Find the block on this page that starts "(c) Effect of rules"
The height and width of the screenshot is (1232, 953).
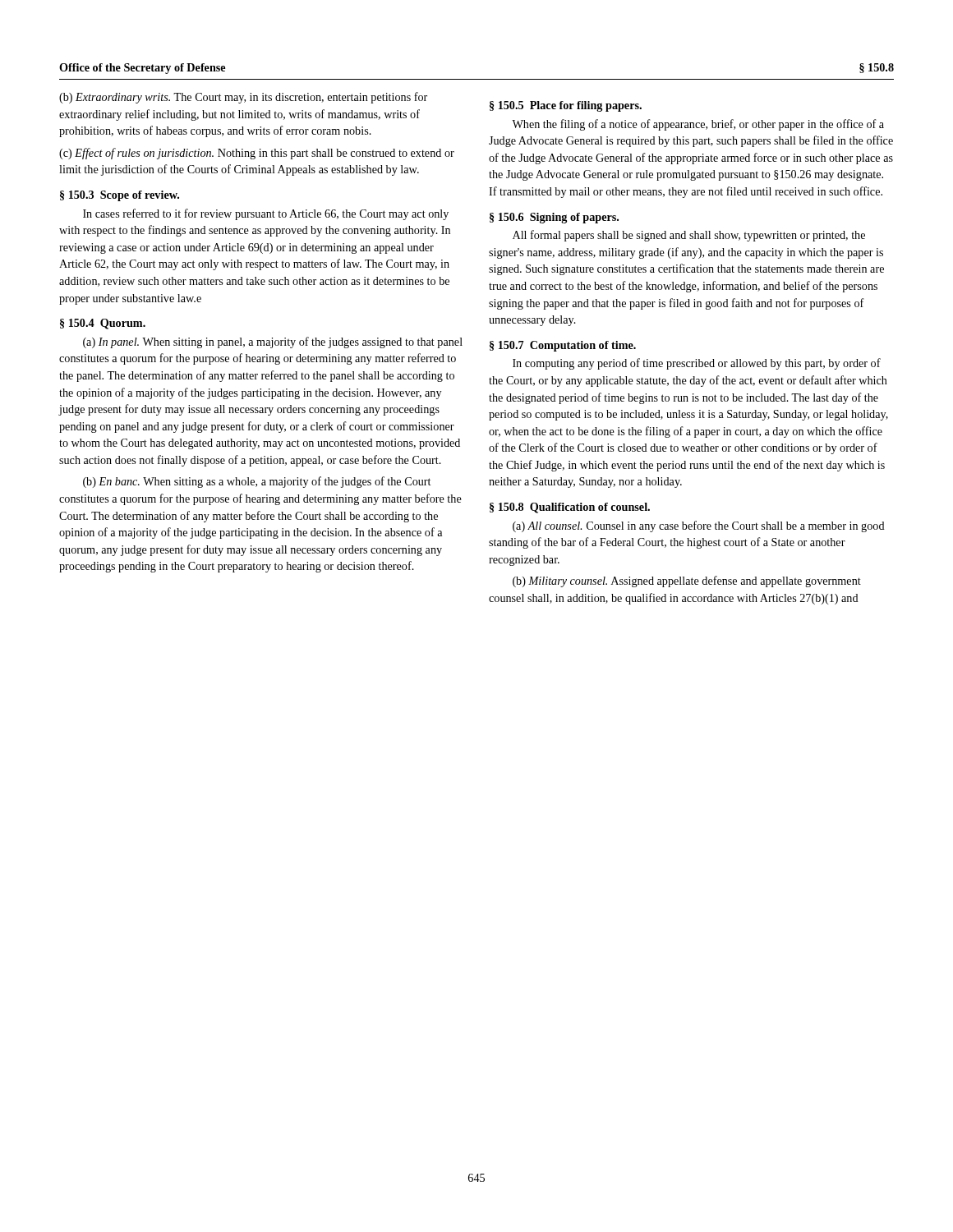click(257, 161)
